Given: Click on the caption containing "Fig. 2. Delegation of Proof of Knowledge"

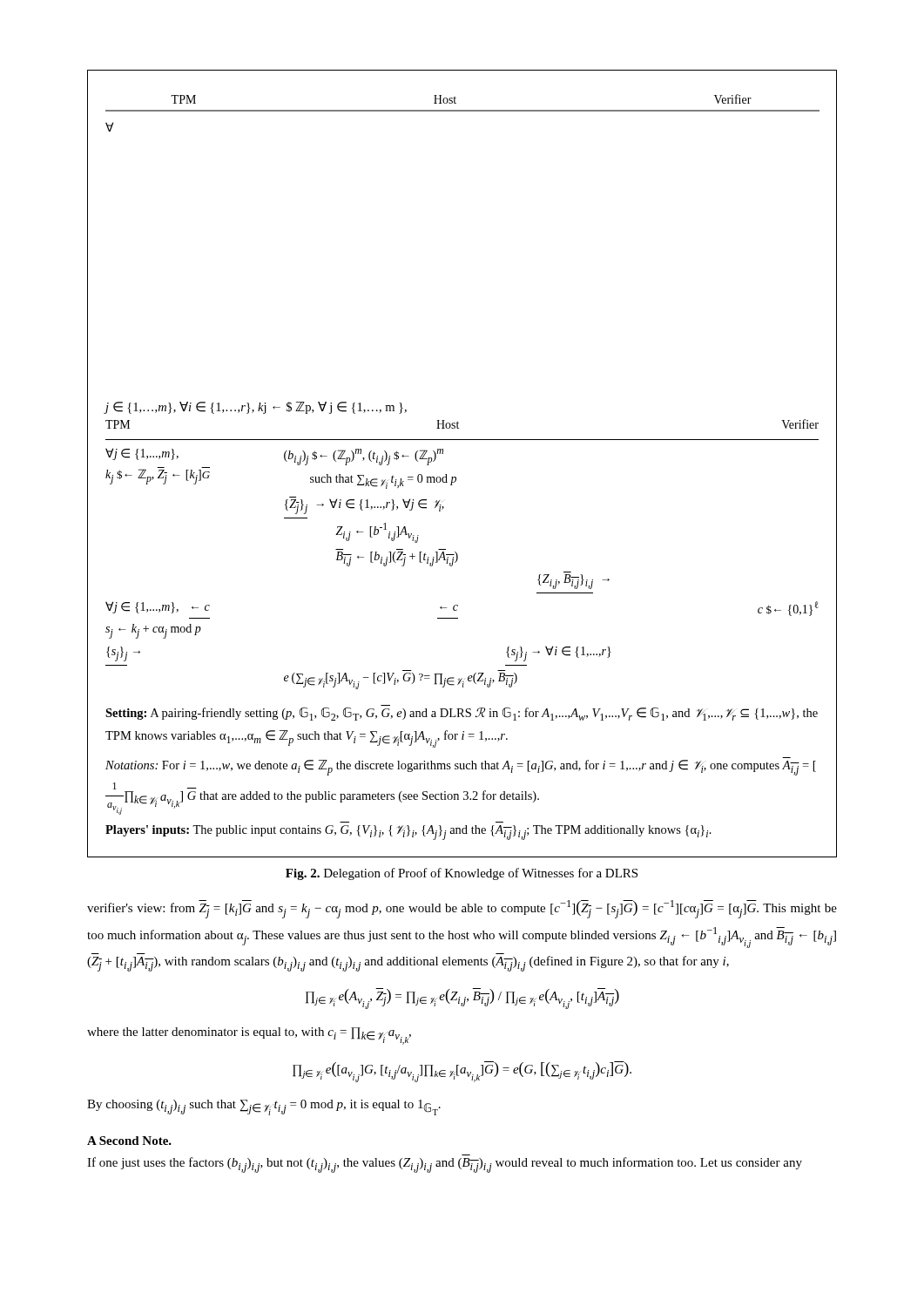Looking at the screenshot, I should (x=462, y=873).
